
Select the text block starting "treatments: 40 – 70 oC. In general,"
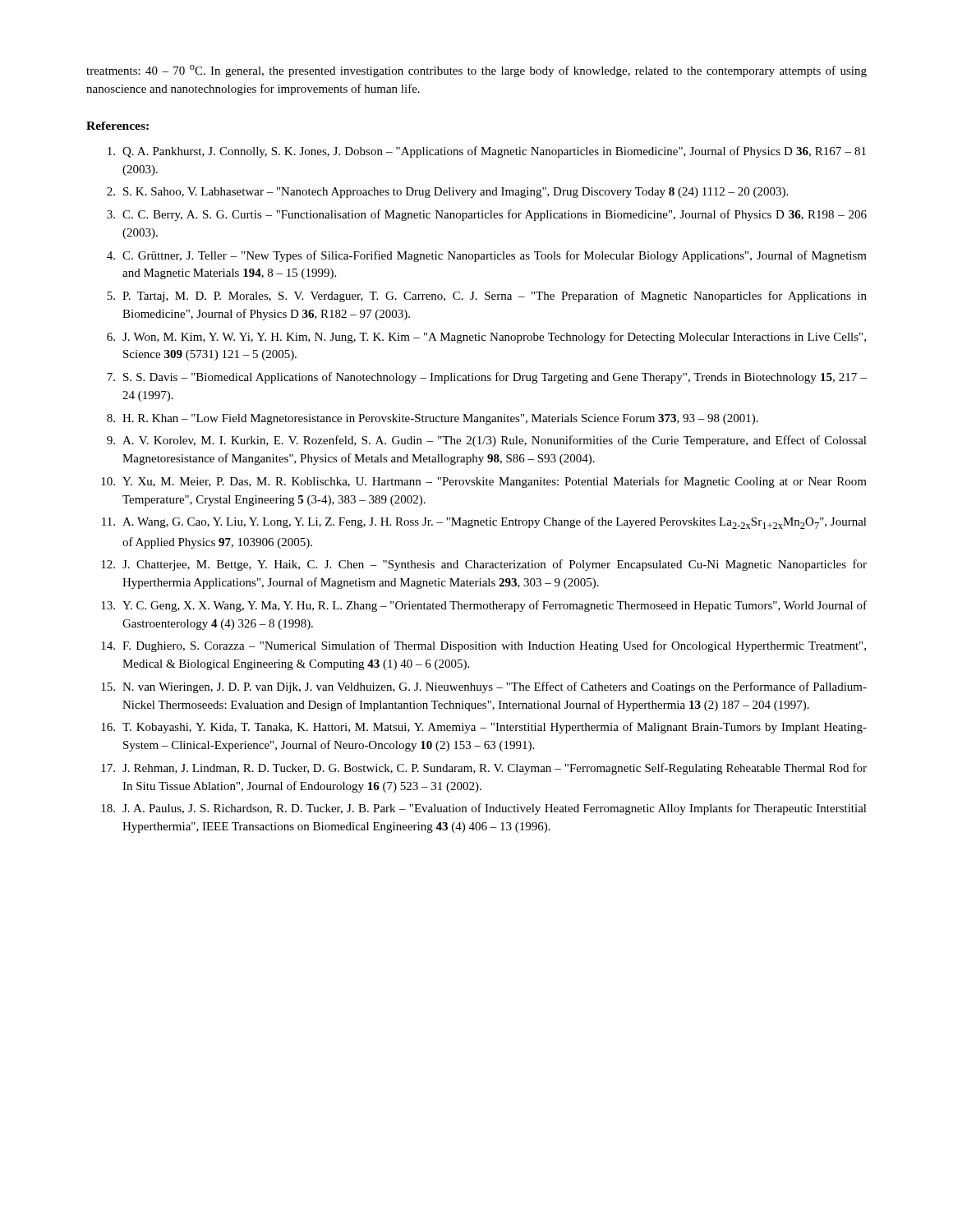tap(476, 78)
